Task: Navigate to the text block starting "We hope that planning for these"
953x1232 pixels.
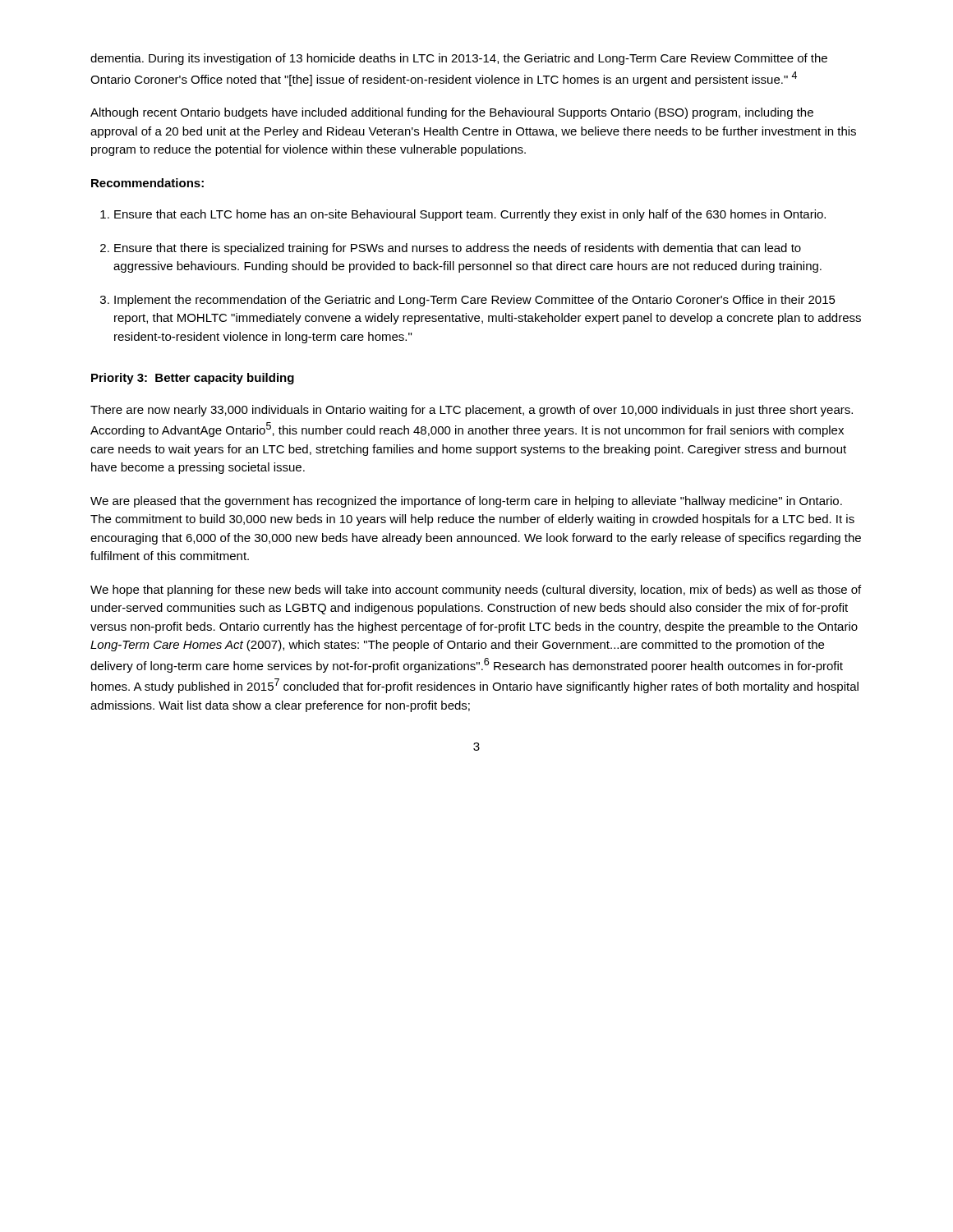Action: pyautogui.click(x=476, y=647)
